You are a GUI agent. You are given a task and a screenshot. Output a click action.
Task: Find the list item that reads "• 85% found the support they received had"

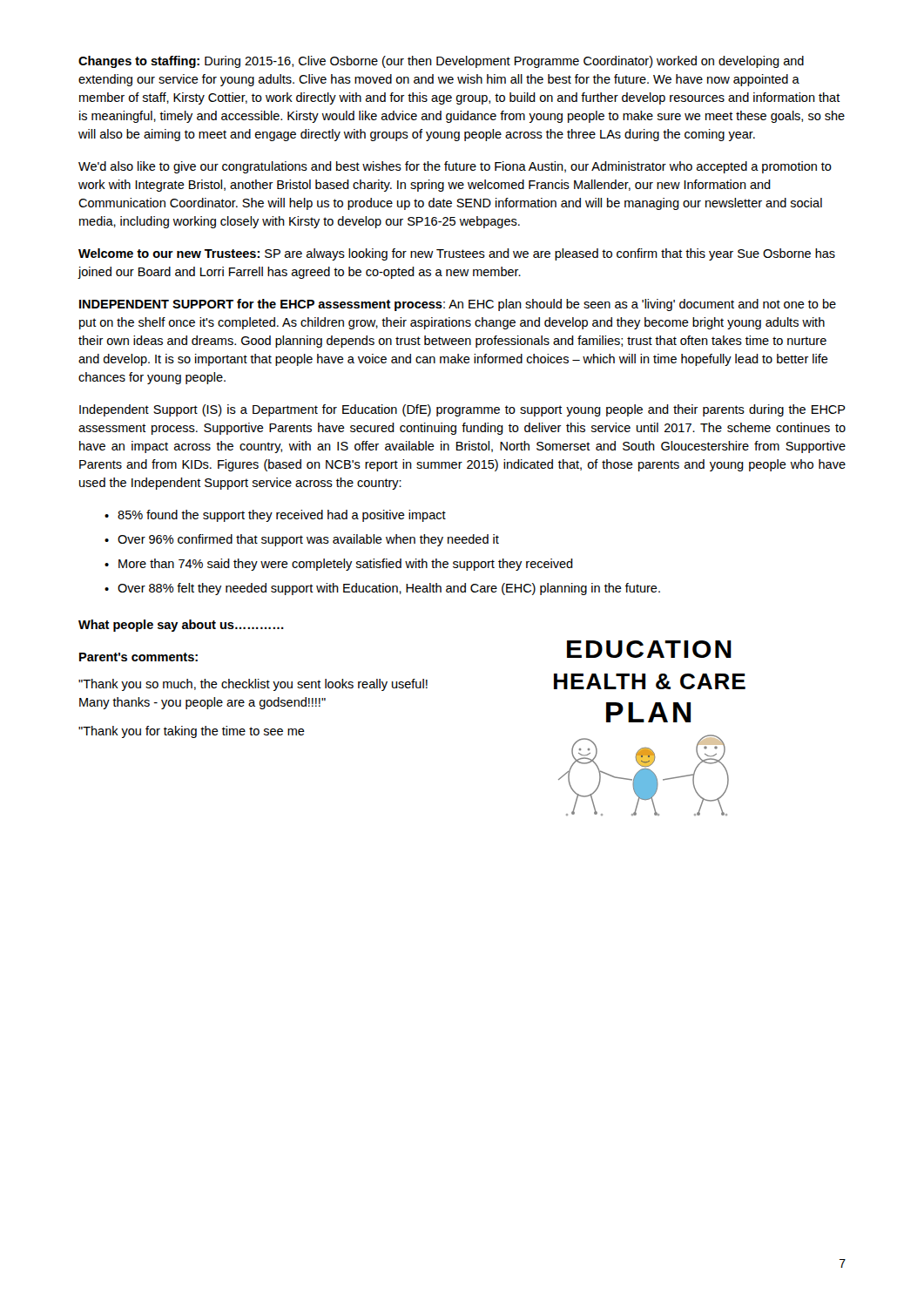click(275, 516)
